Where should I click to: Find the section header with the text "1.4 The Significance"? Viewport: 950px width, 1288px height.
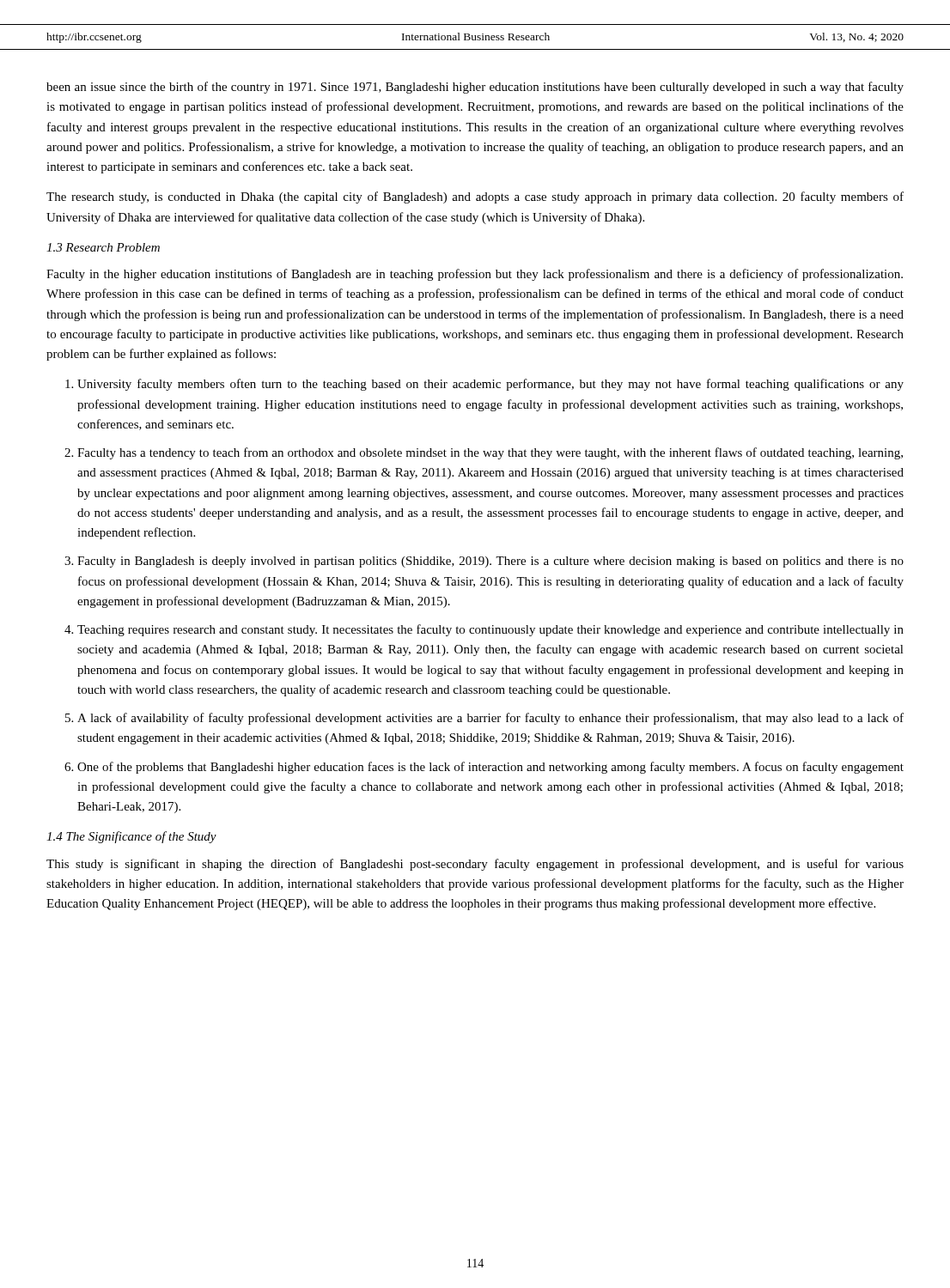click(x=131, y=837)
